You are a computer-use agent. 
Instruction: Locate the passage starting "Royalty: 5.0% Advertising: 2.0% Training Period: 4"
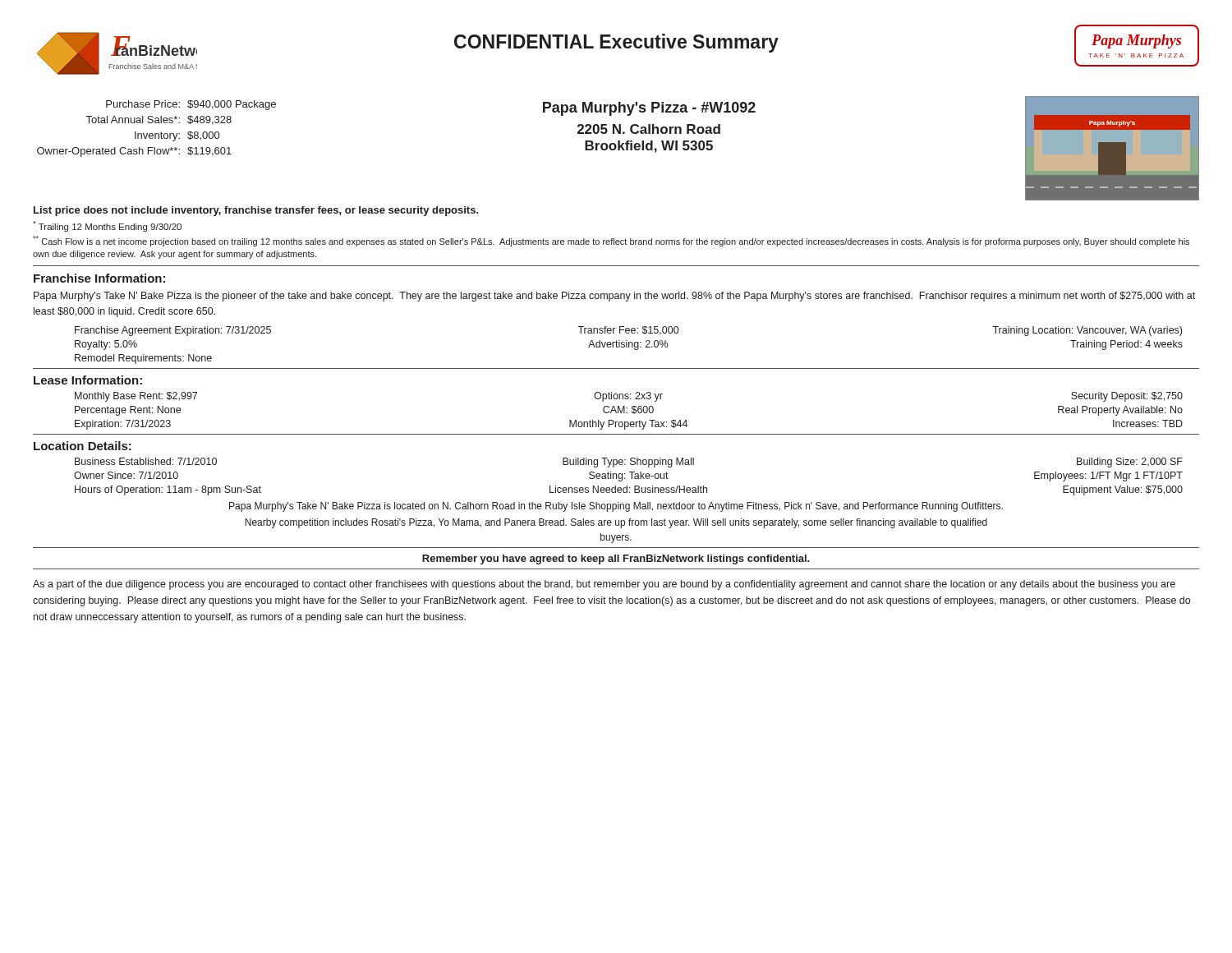(616, 344)
